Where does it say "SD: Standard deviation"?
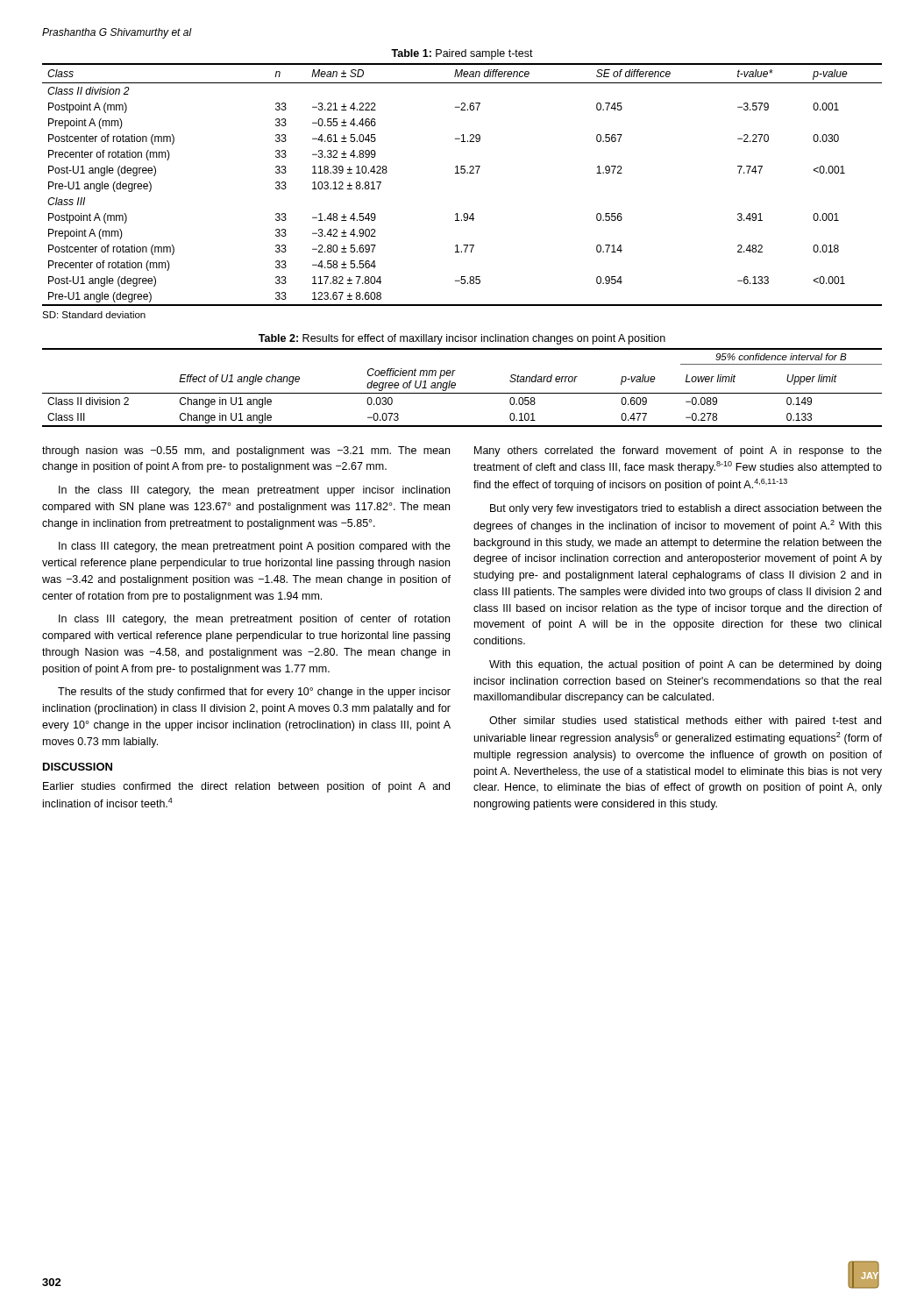Screen dimensions: 1315x924 94,315
